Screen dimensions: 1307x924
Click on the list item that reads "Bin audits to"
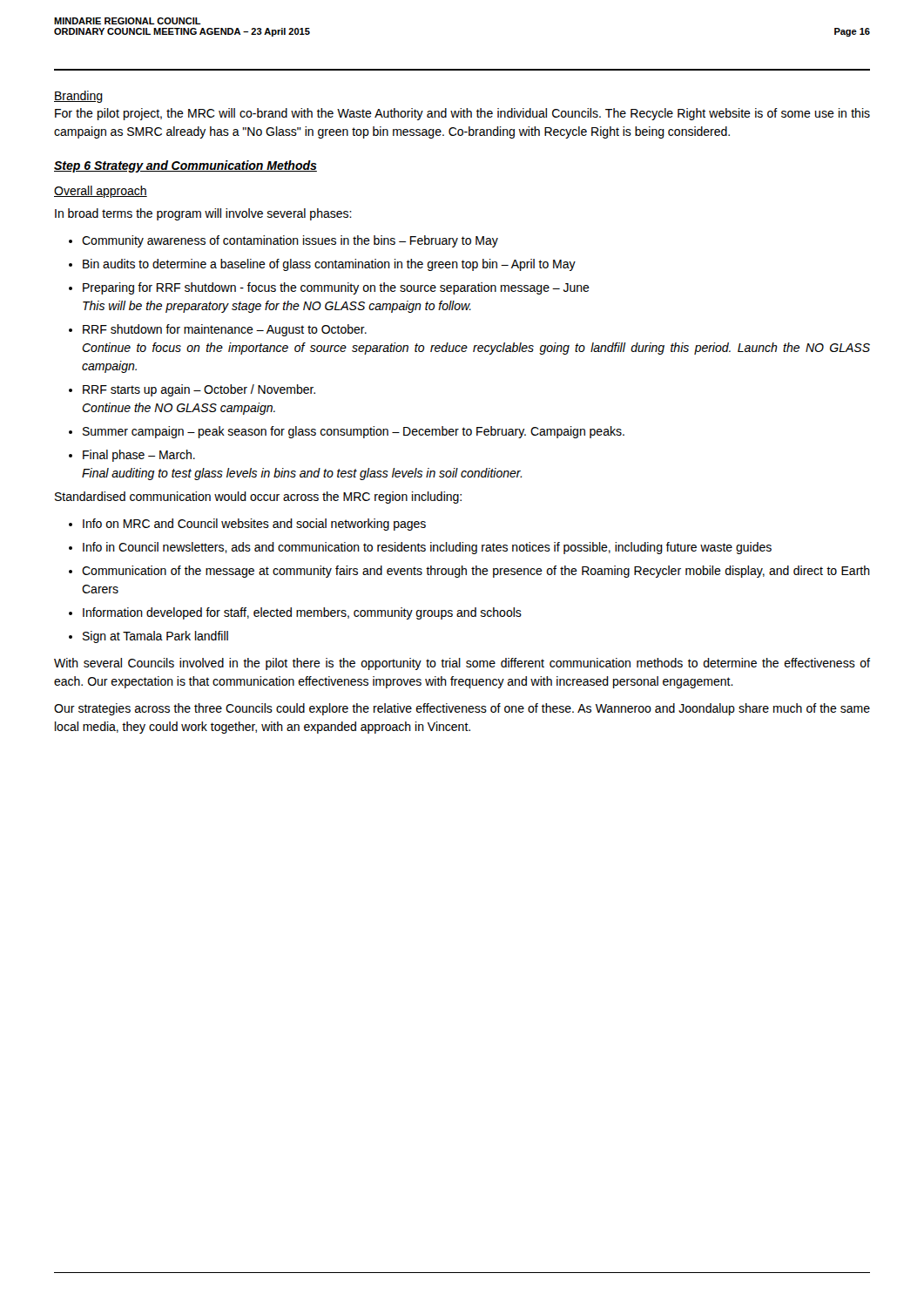click(x=462, y=264)
